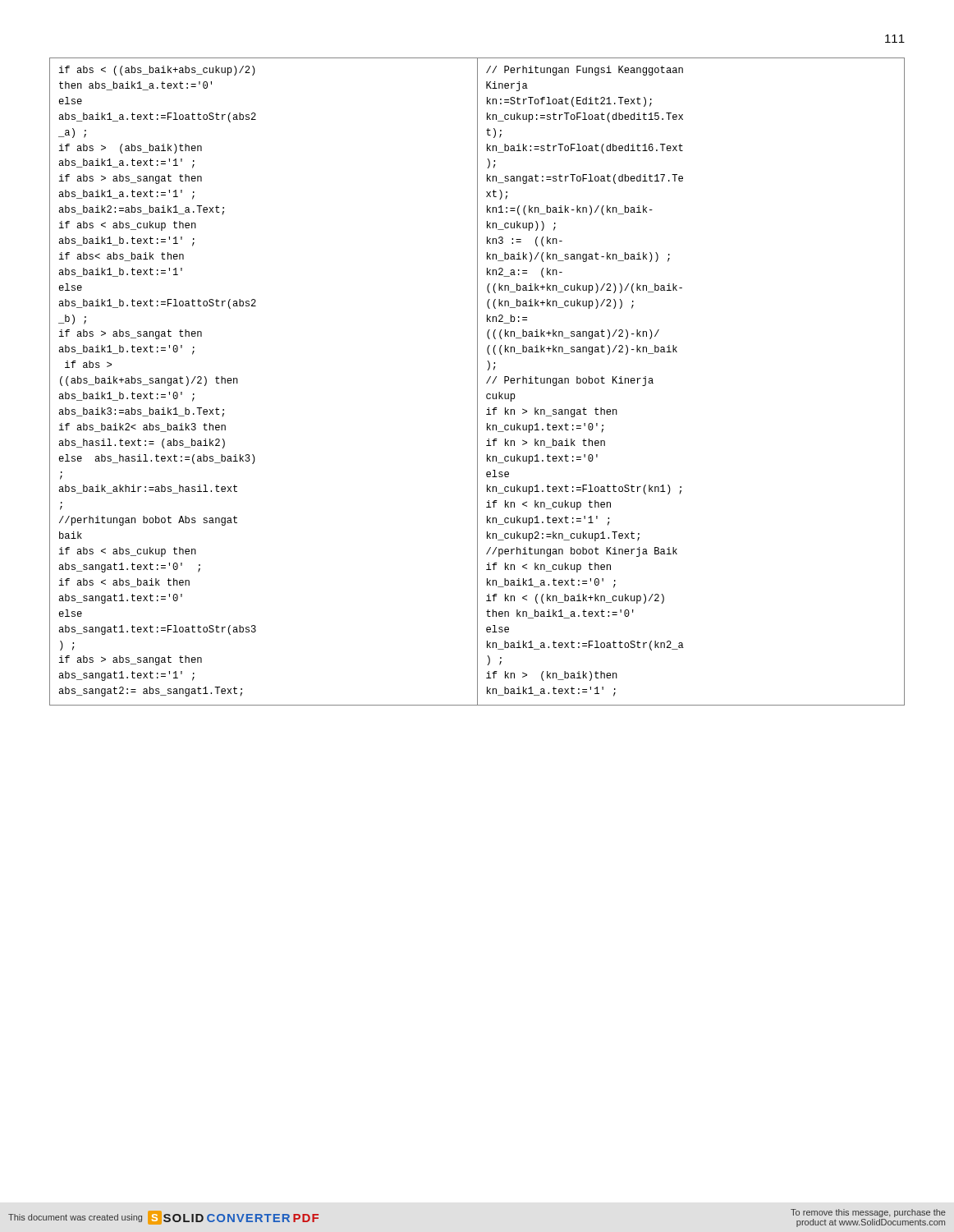Locate the text block that reads "if abs (abs_baik)then abs_baik1_a.text:='1'"
This screenshot has width=954, height=1232.
coord(157,381)
